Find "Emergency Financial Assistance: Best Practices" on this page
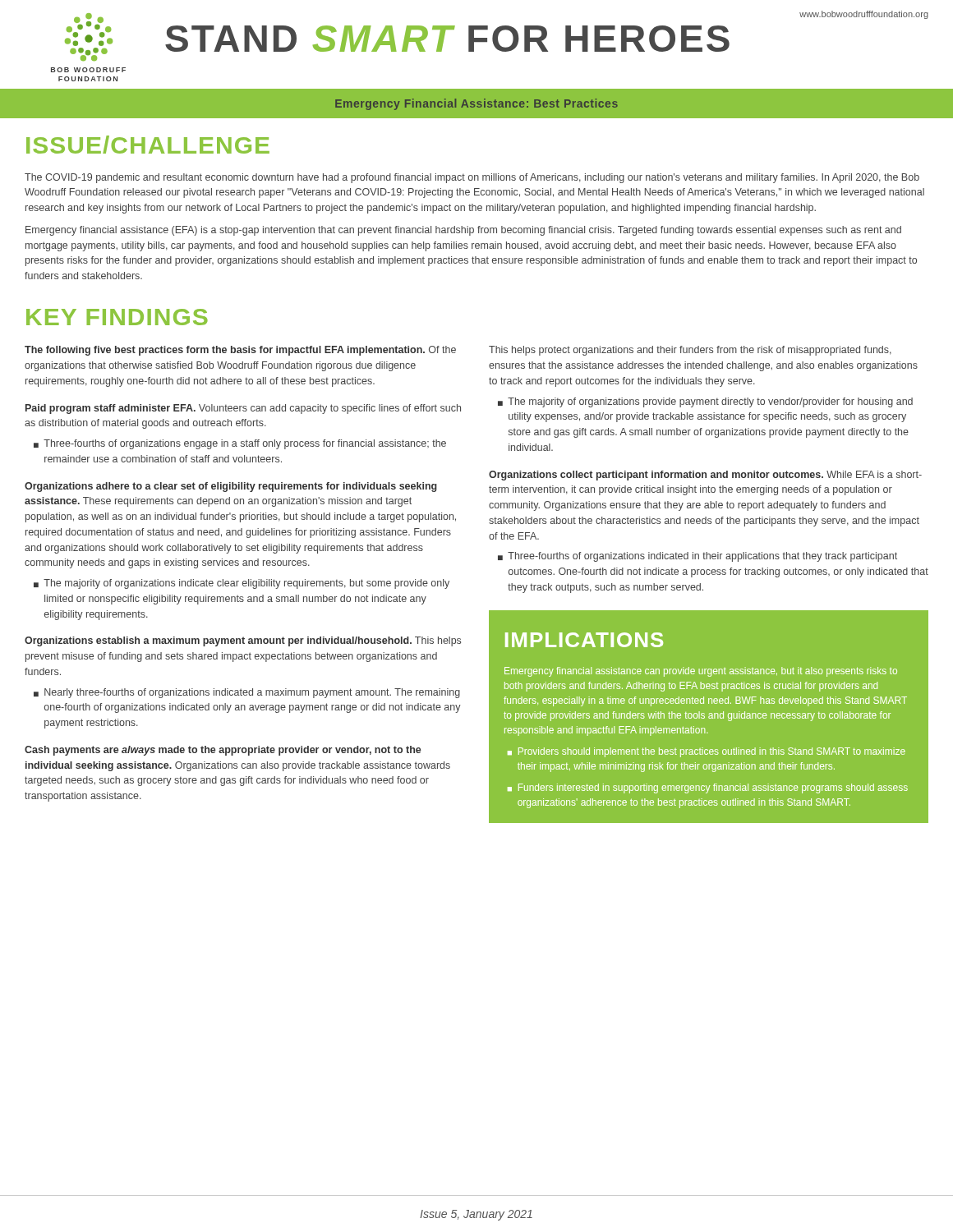The image size is (953, 1232). (x=476, y=103)
